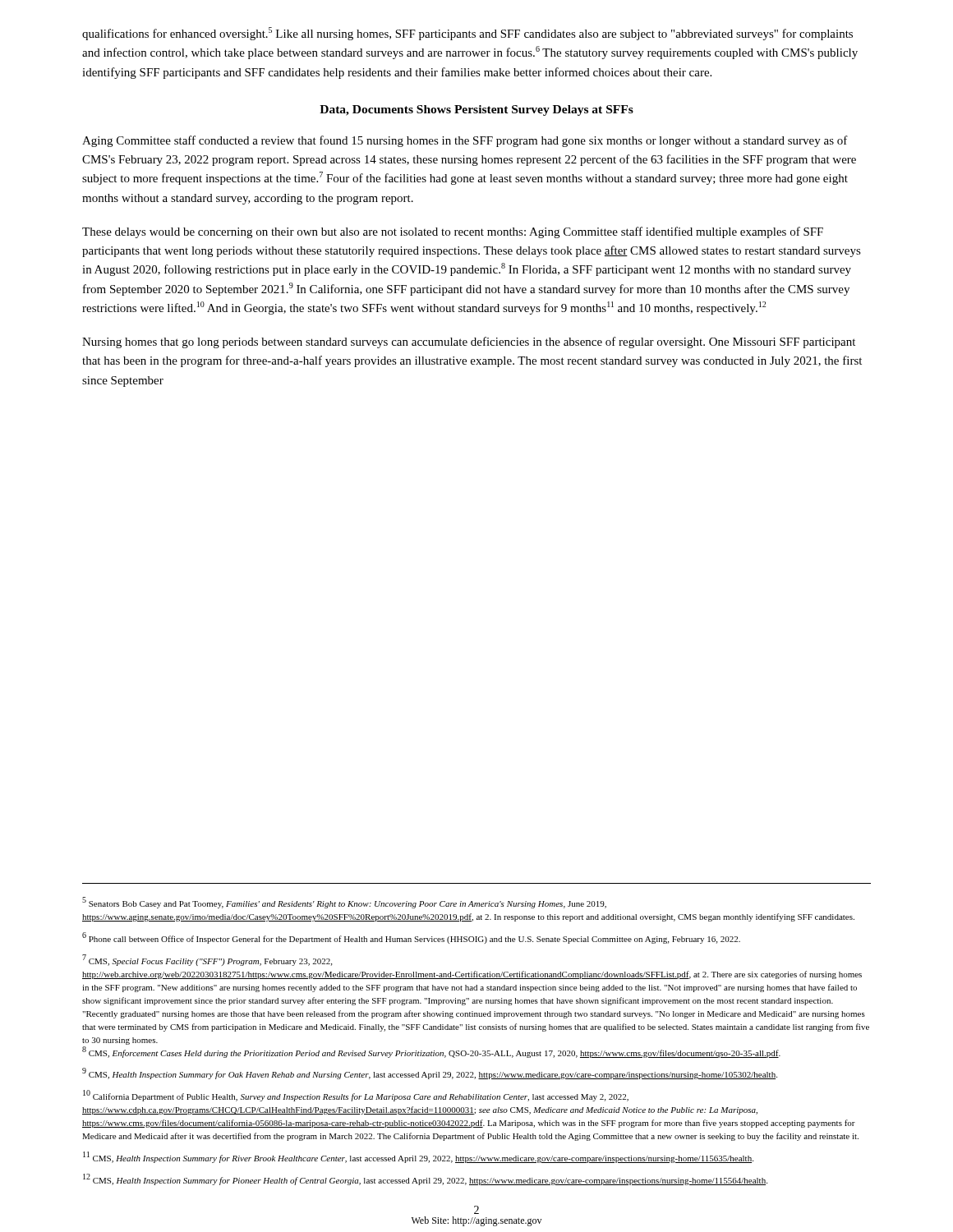The height and width of the screenshot is (1232, 953).
Task: Click on the text starting "Nursing homes that go long periods between standard"
Action: pyautogui.click(x=476, y=361)
